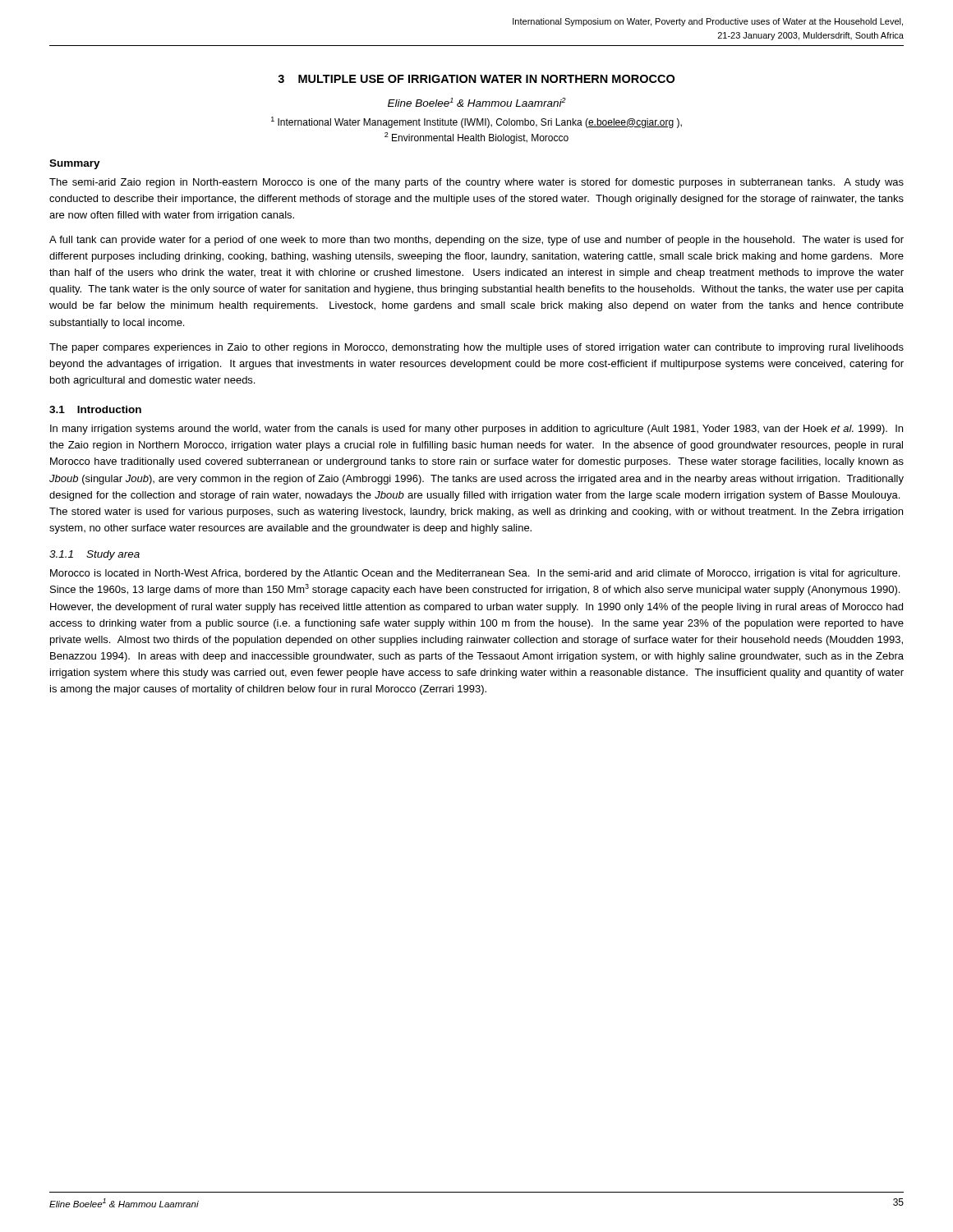953x1232 pixels.
Task: Locate the text "3.1 Introduction"
Action: pyautogui.click(x=95, y=410)
